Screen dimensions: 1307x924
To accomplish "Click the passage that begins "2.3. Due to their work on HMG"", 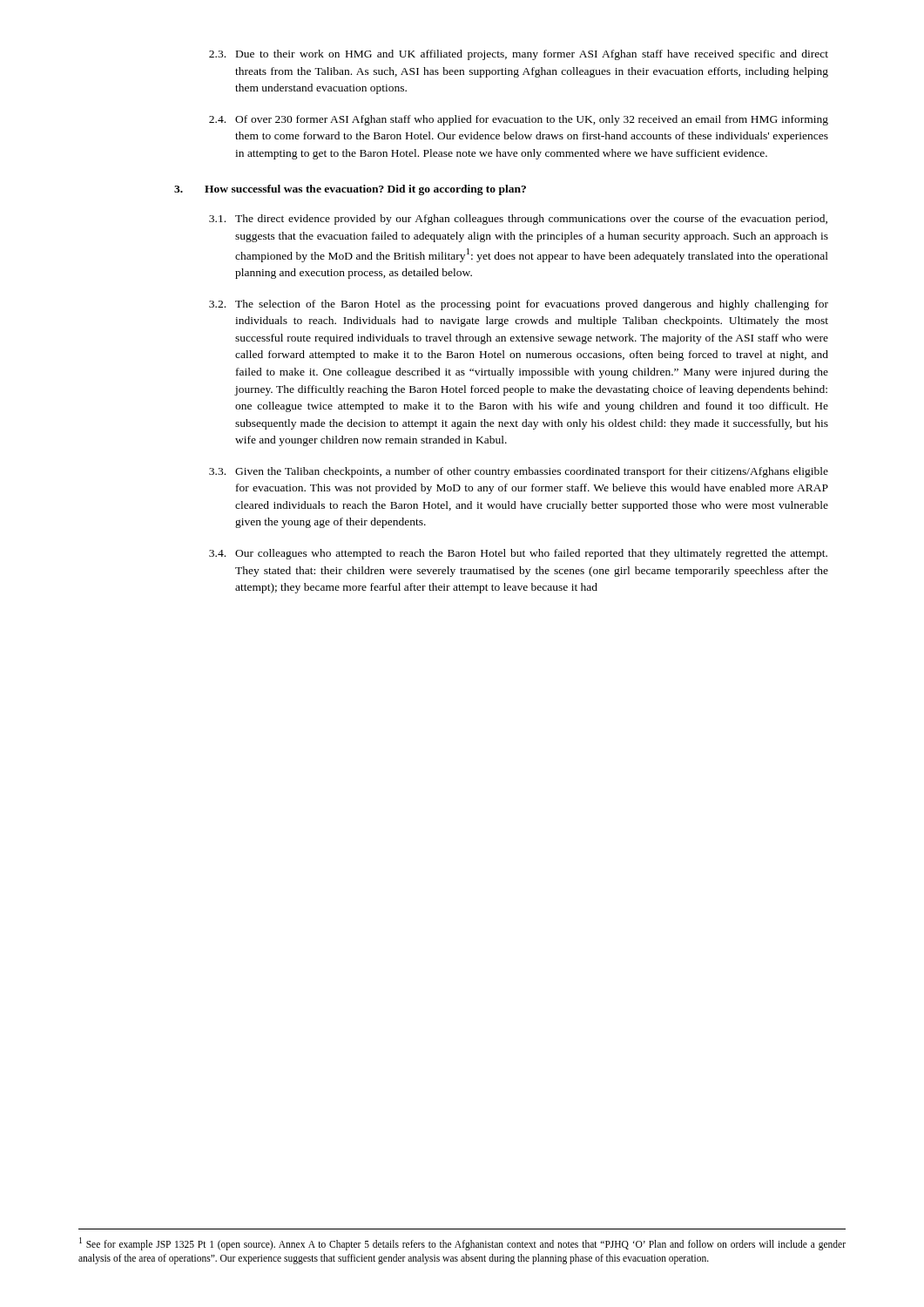I will [x=501, y=71].
